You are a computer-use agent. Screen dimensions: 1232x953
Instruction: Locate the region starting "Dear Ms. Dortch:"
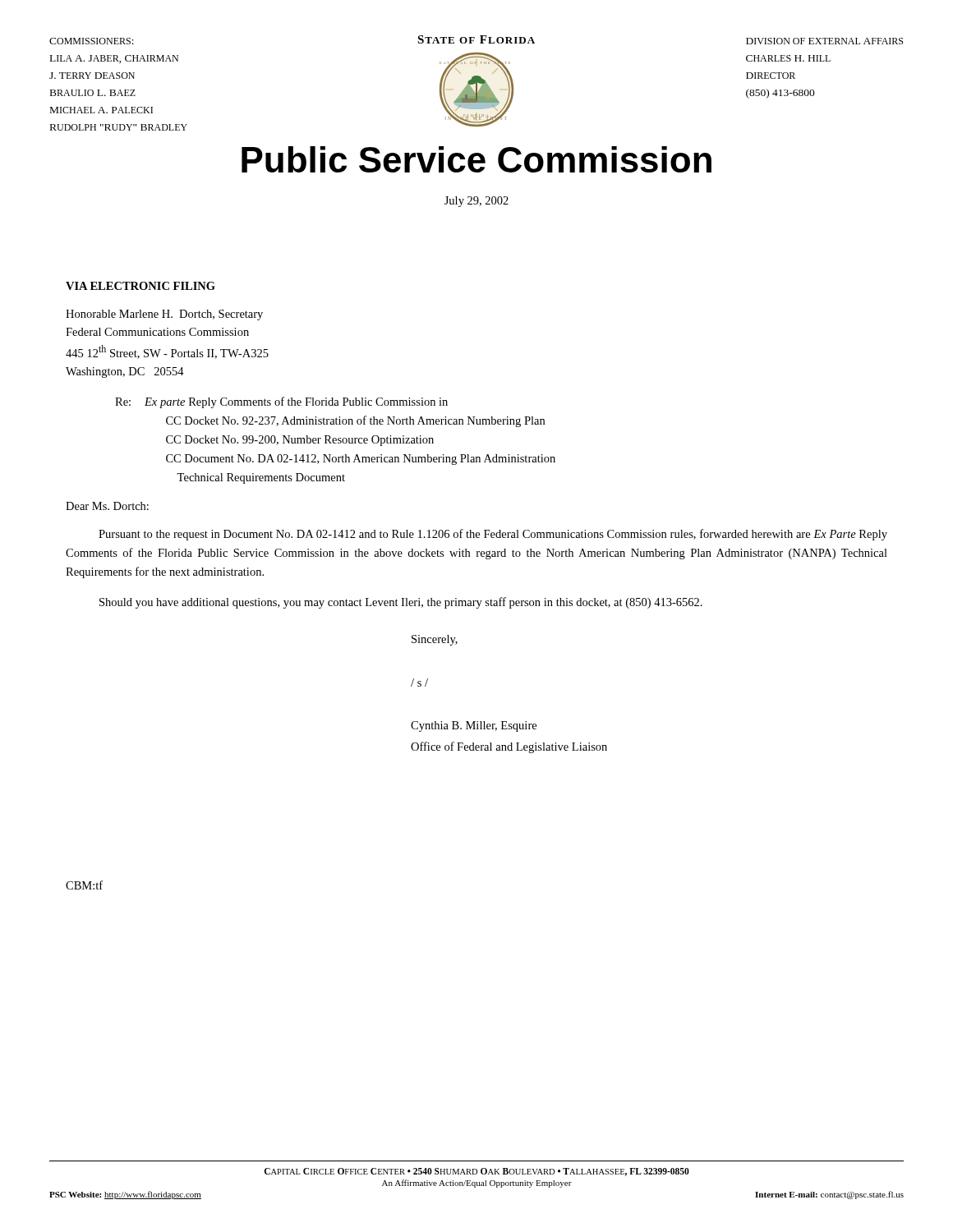(x=108, y=506)
